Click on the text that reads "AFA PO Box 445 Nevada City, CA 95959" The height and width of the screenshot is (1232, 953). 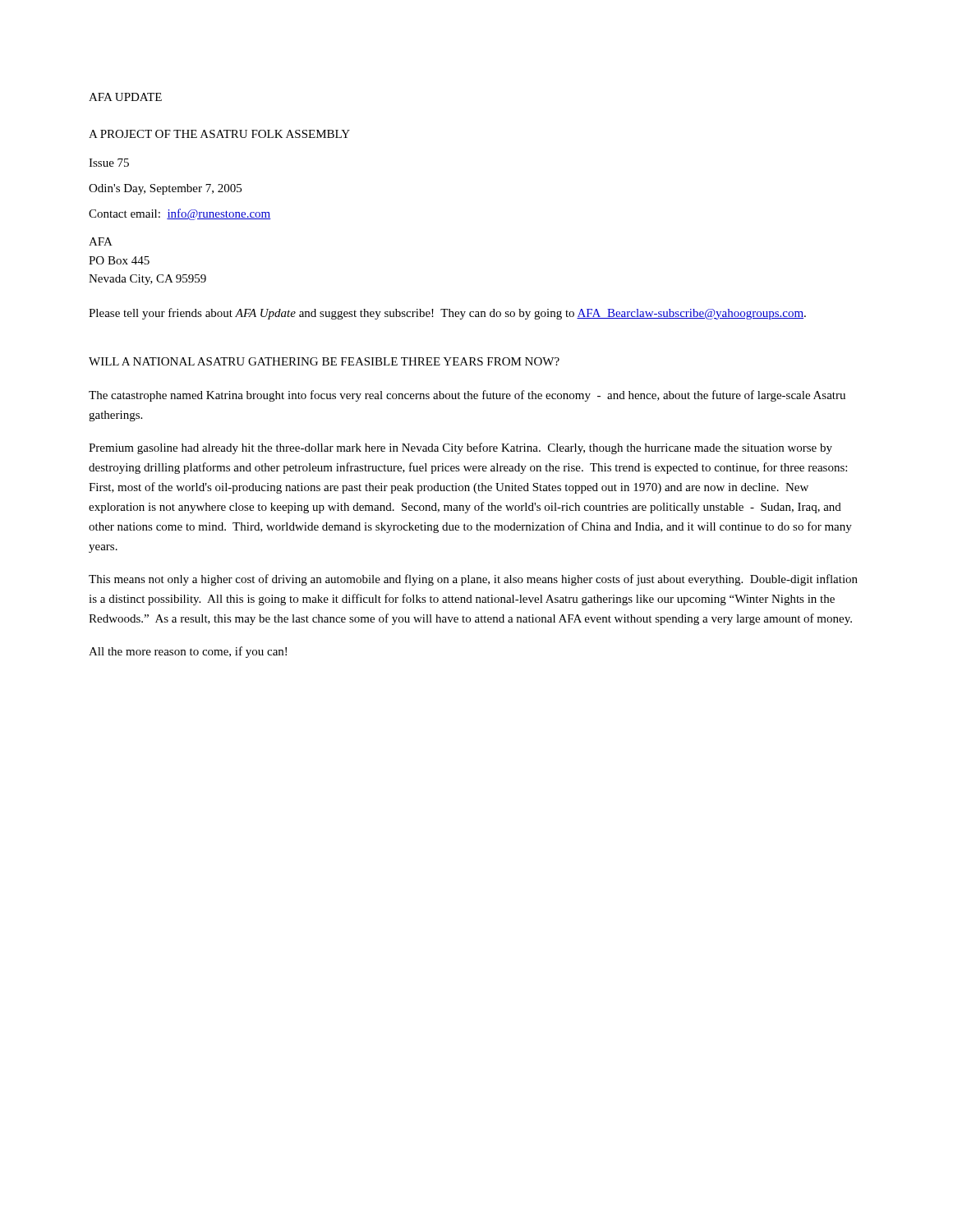pos(148,260)
